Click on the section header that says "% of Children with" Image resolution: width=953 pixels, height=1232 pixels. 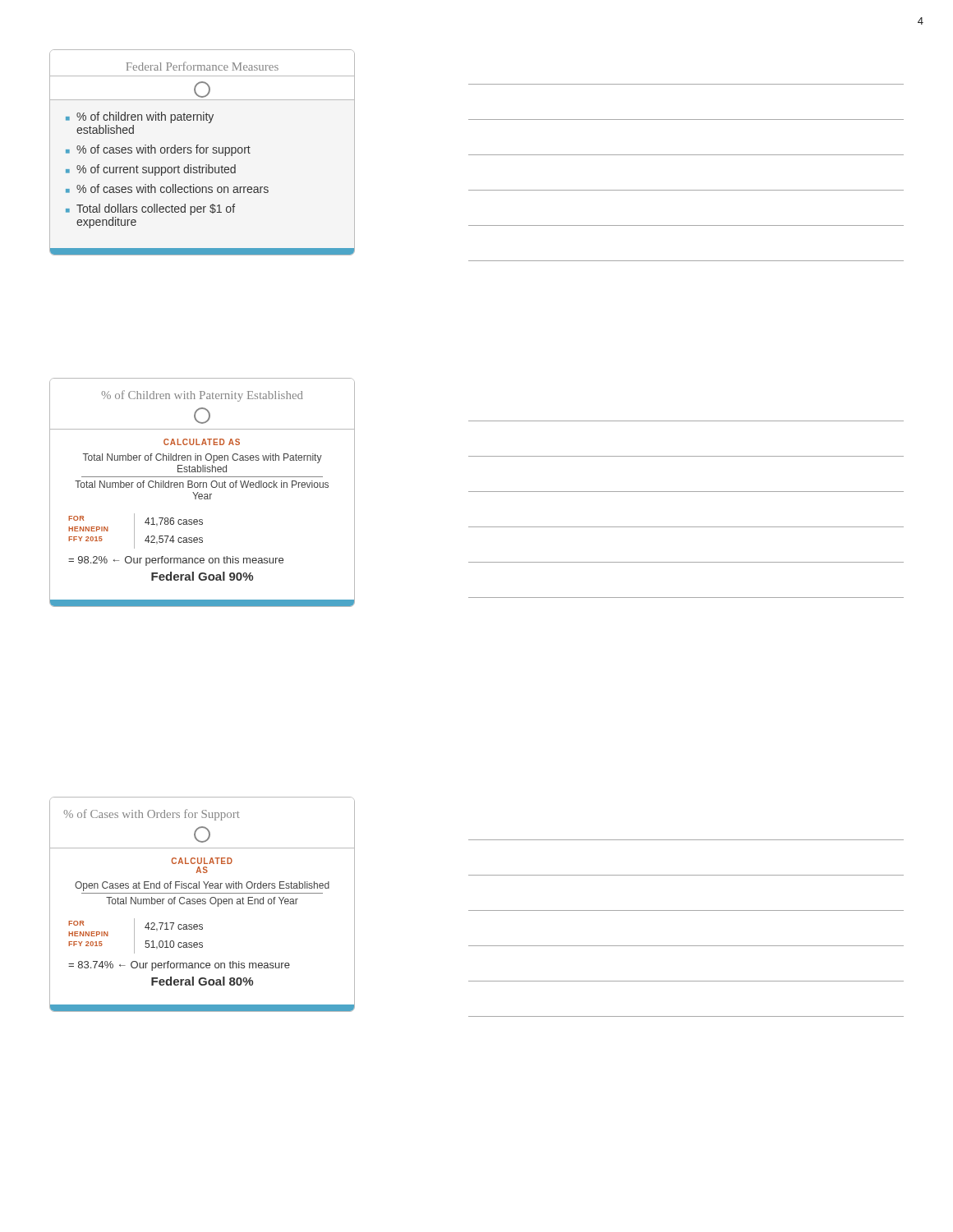(x=202, y=492)
